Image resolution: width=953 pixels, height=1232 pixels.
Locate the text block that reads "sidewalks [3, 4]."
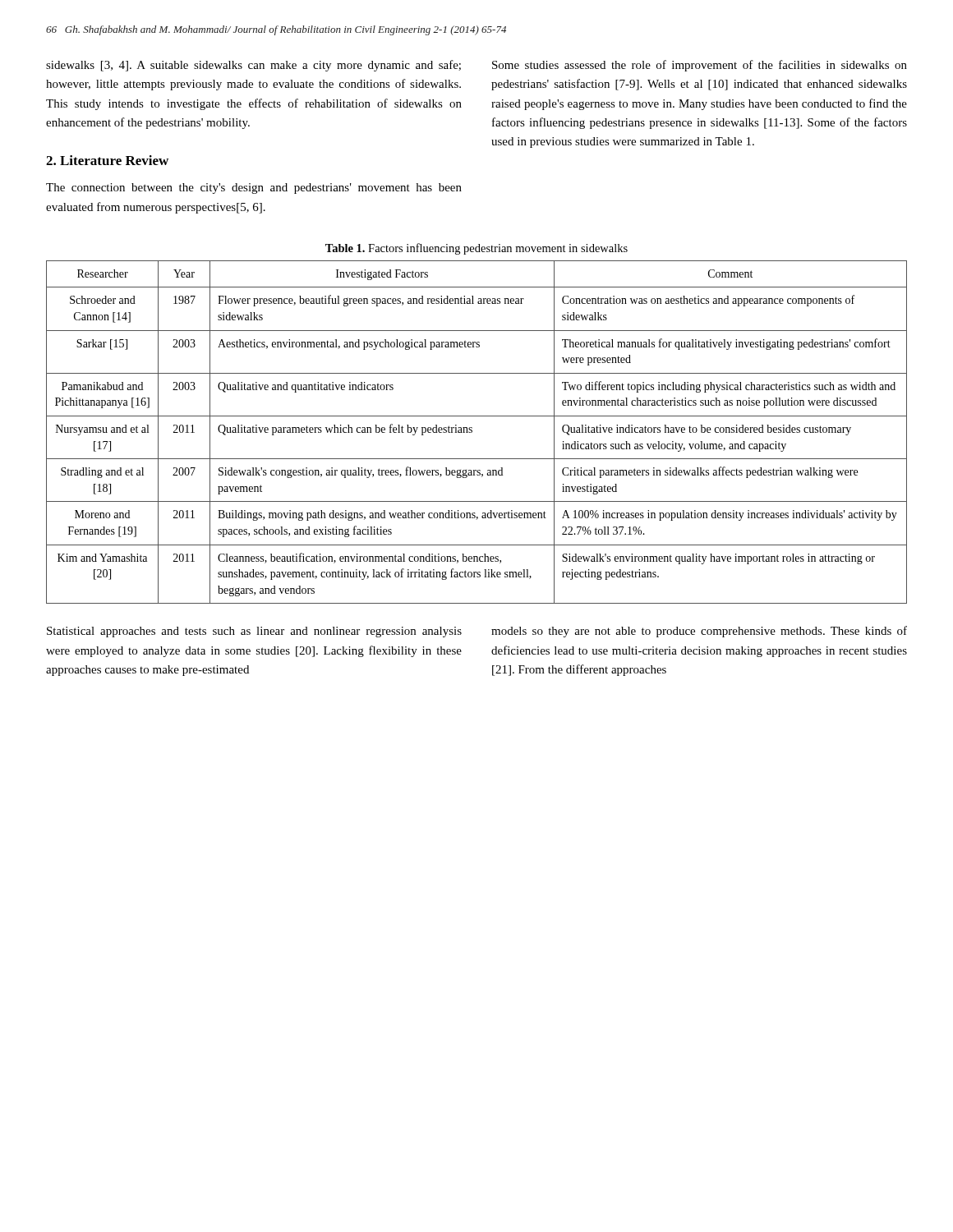click(x=254, y=94)
